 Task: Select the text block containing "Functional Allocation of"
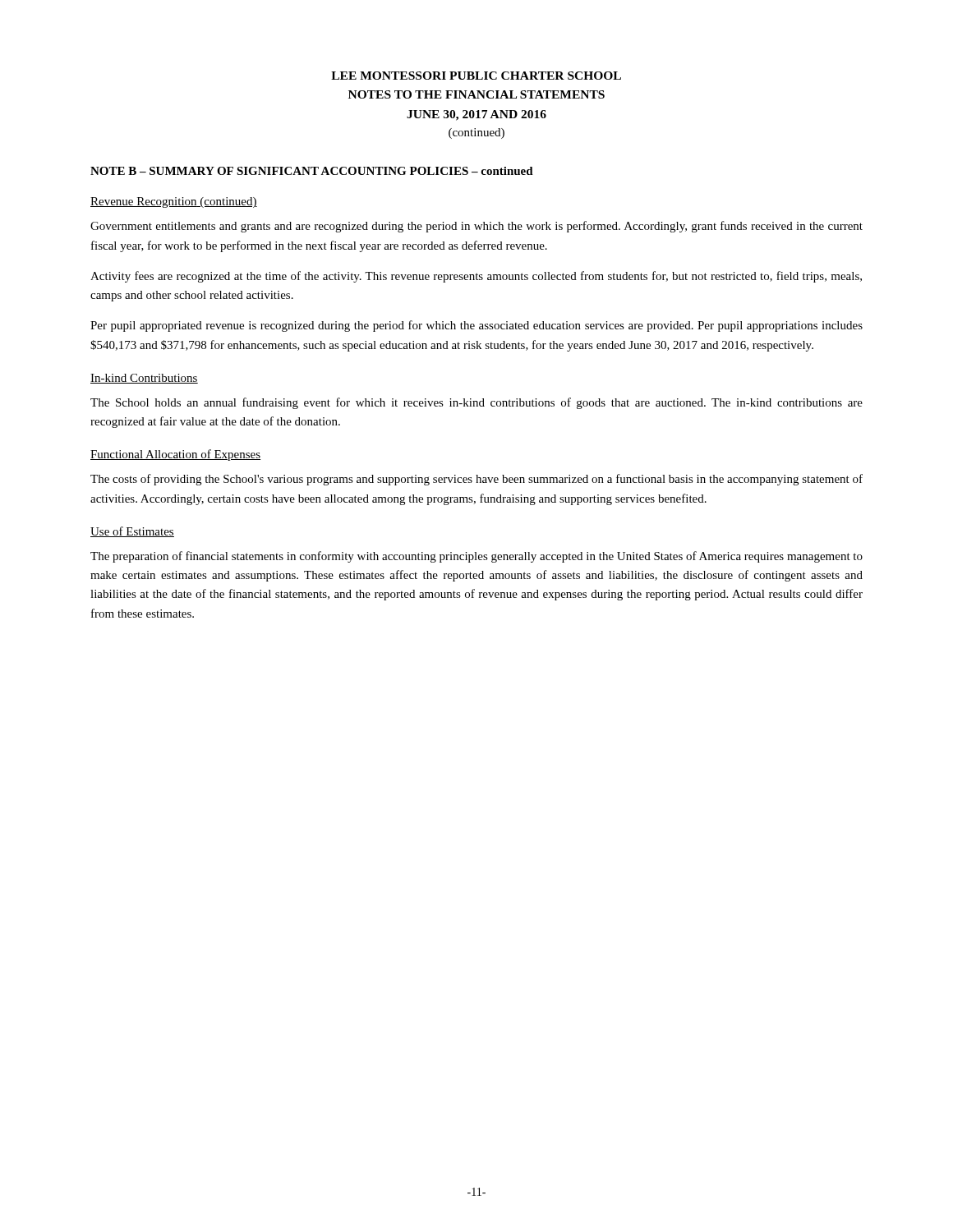pos(175,454)
